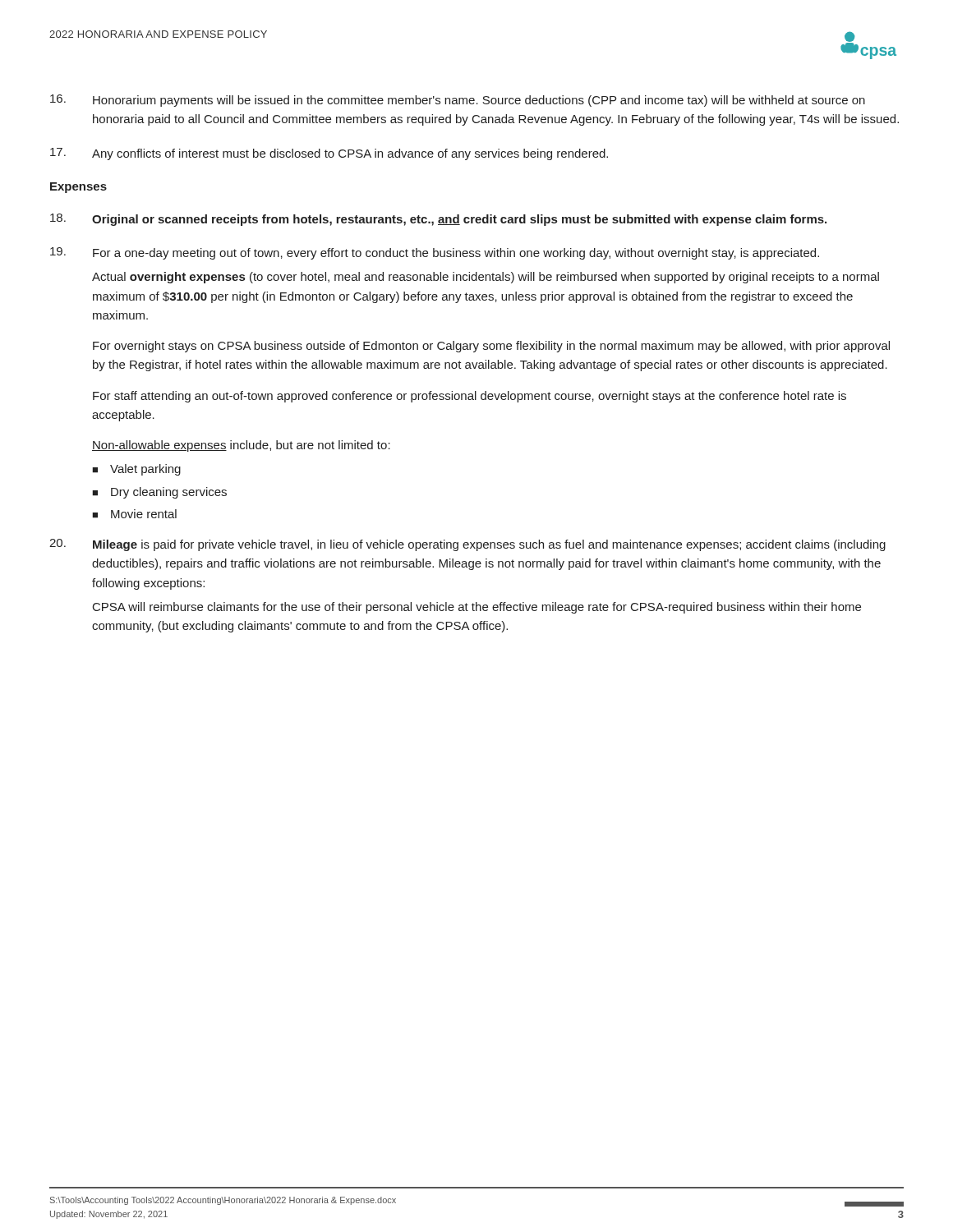This screenshot has height=1232, width=953.
Task: Select the text block containing "For staff attending"
Action: [x=469, y=405]
